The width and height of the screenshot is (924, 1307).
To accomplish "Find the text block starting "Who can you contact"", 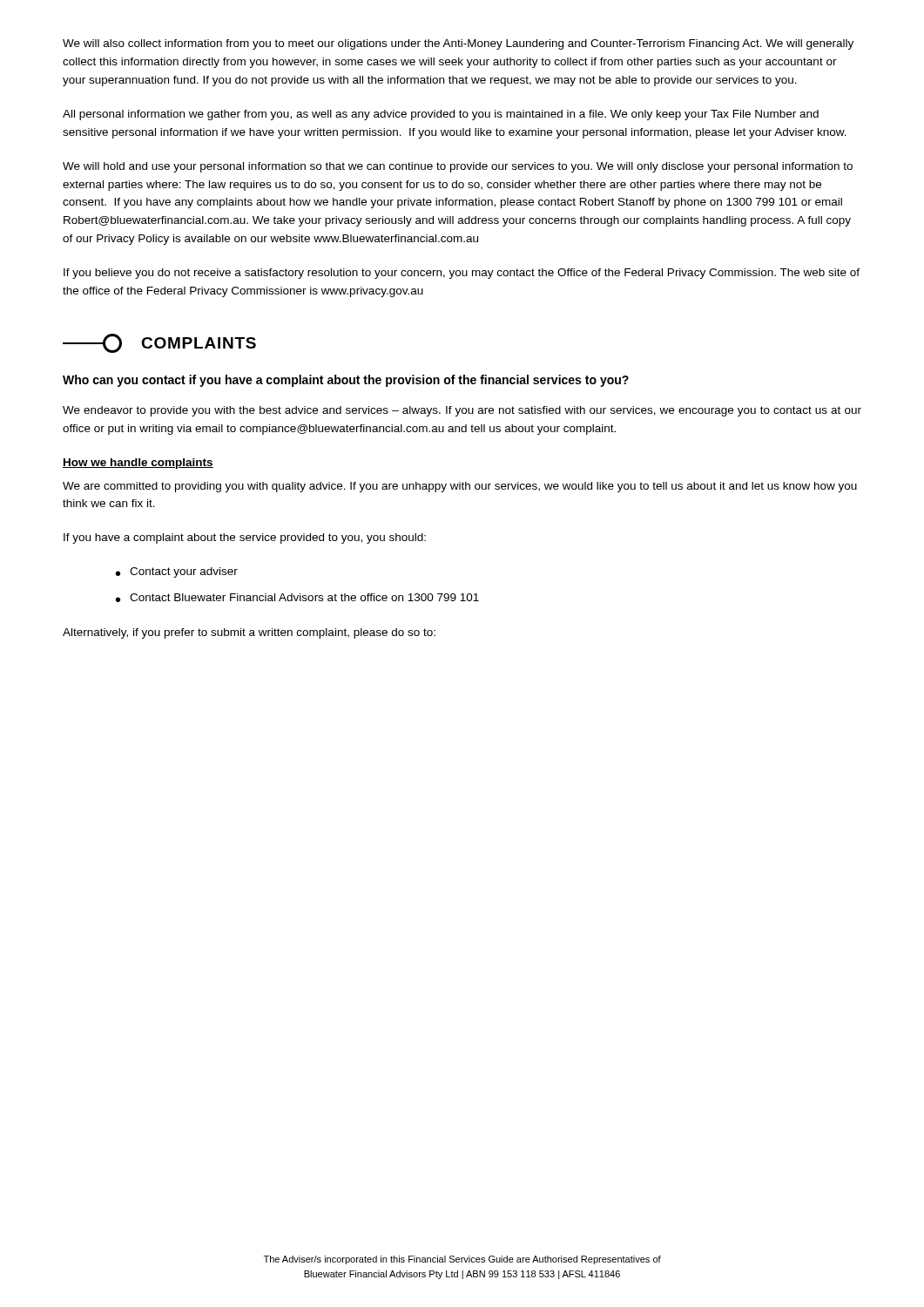I will point(346,380).
